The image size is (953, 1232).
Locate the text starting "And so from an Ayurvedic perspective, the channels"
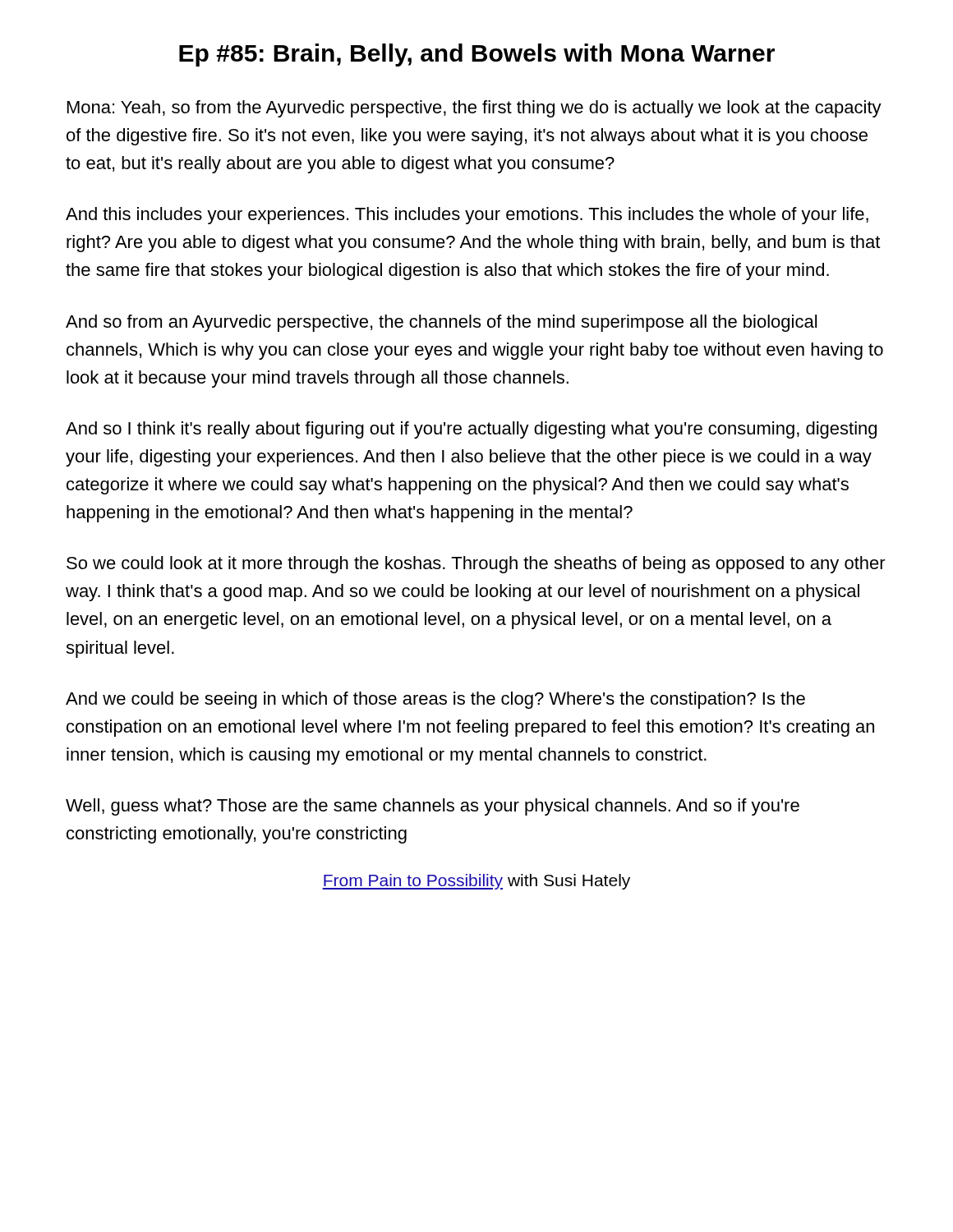click(475, 349)
